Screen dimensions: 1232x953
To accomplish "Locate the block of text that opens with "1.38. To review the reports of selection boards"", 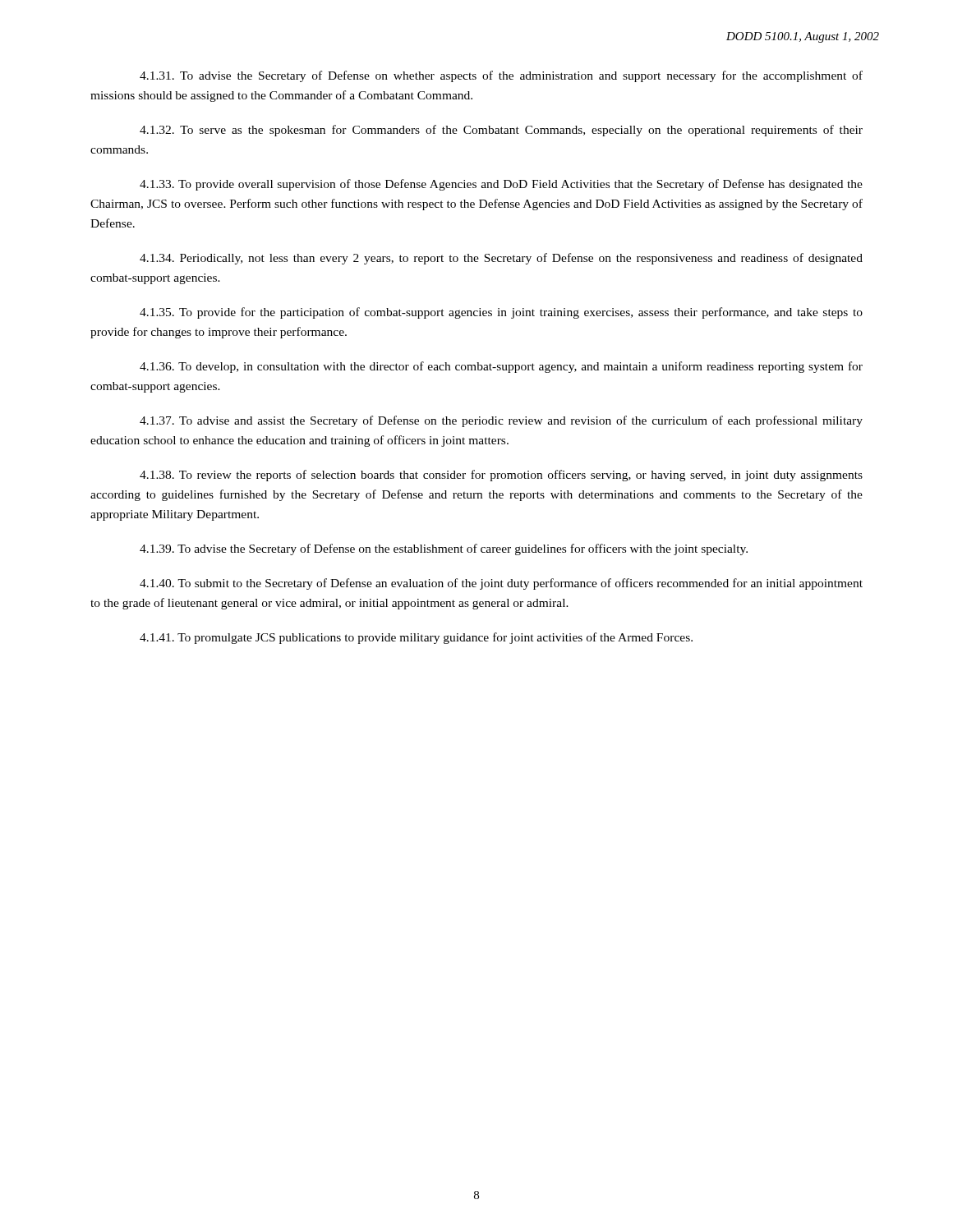I will [476, 494].
